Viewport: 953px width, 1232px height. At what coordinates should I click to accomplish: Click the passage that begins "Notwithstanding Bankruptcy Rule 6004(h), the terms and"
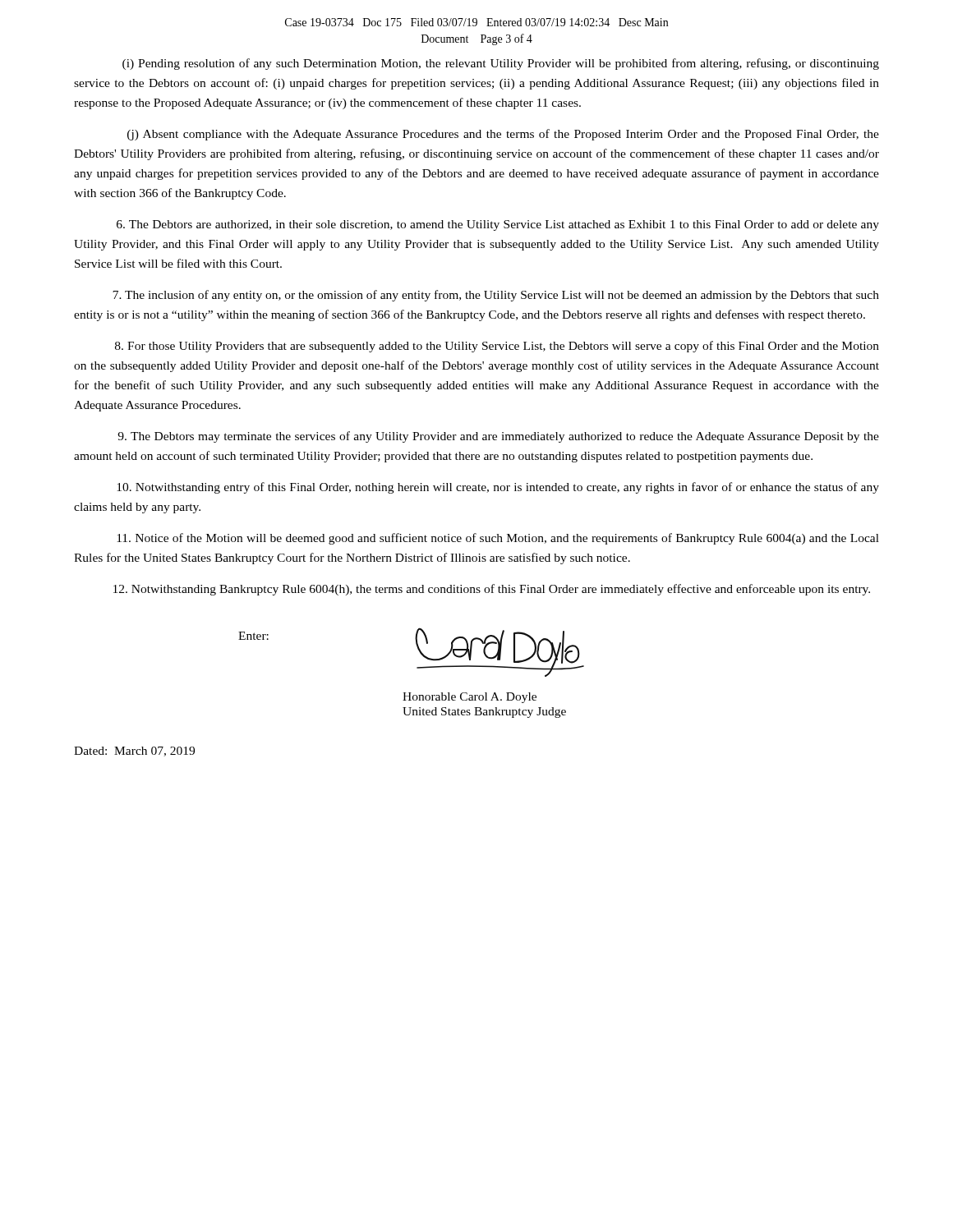point(472,588)
